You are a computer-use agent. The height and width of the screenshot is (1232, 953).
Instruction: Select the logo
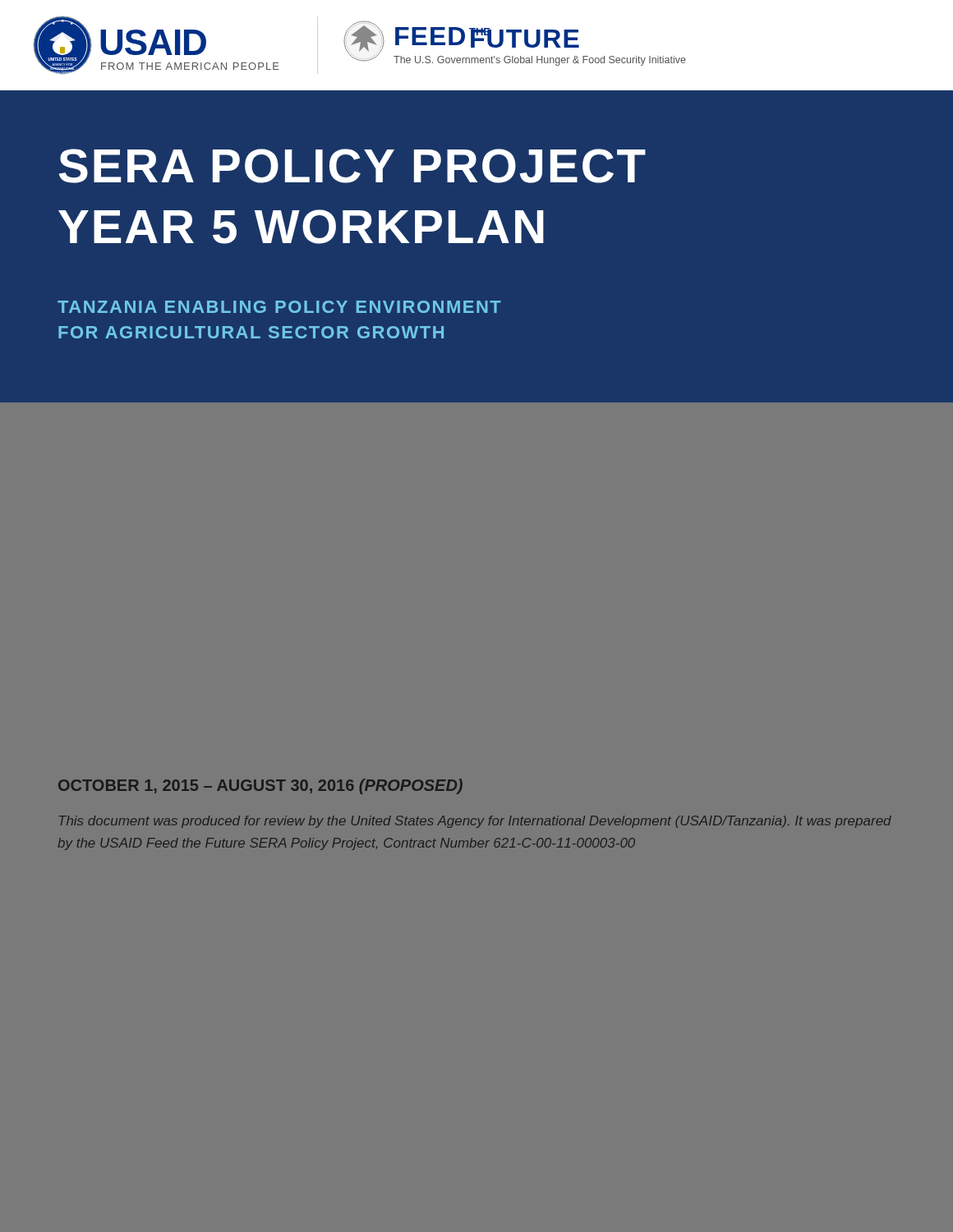[x=476, y=45]
